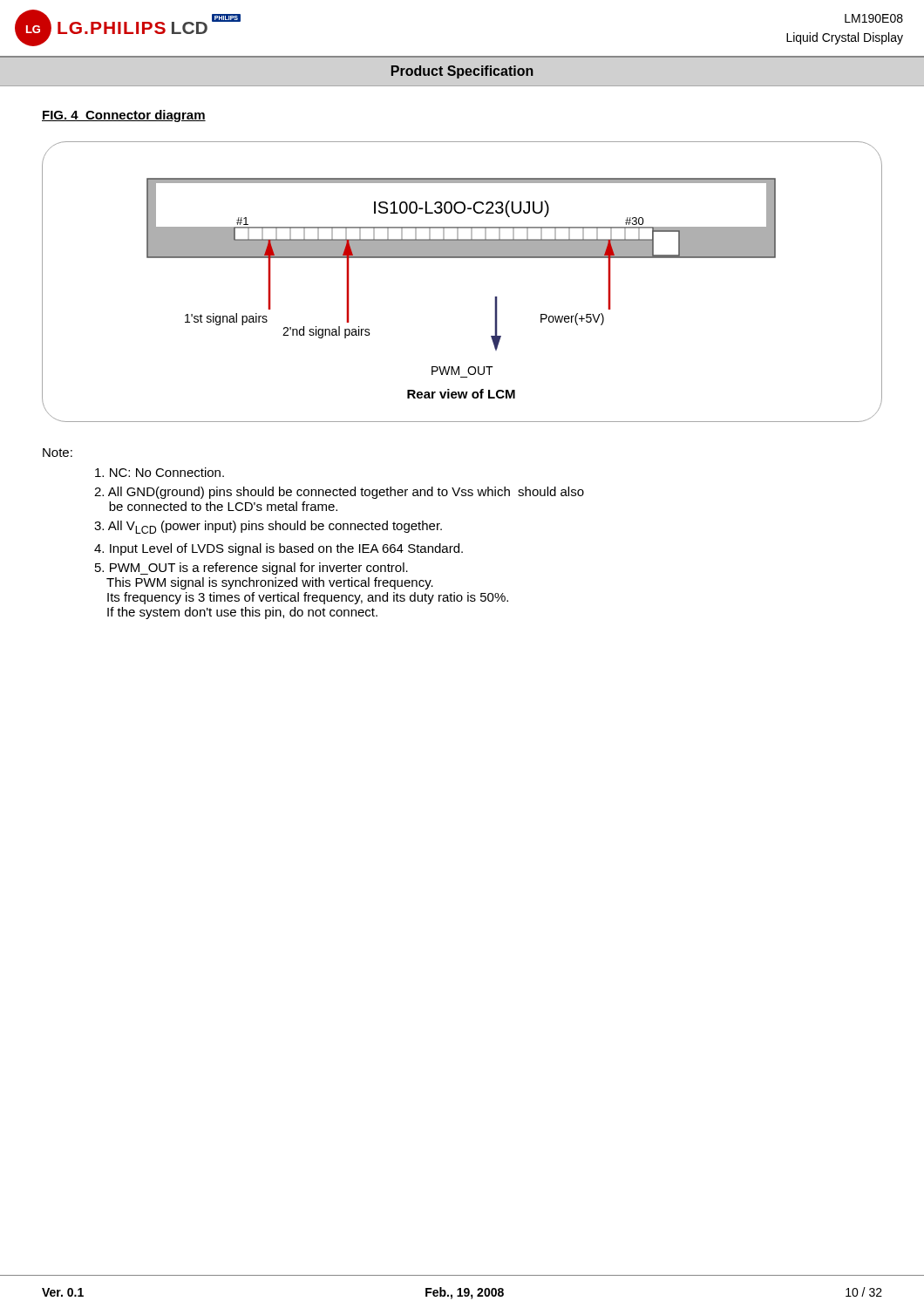
Task: Point to "NC: No Connection."
Action: coord(160,472)
